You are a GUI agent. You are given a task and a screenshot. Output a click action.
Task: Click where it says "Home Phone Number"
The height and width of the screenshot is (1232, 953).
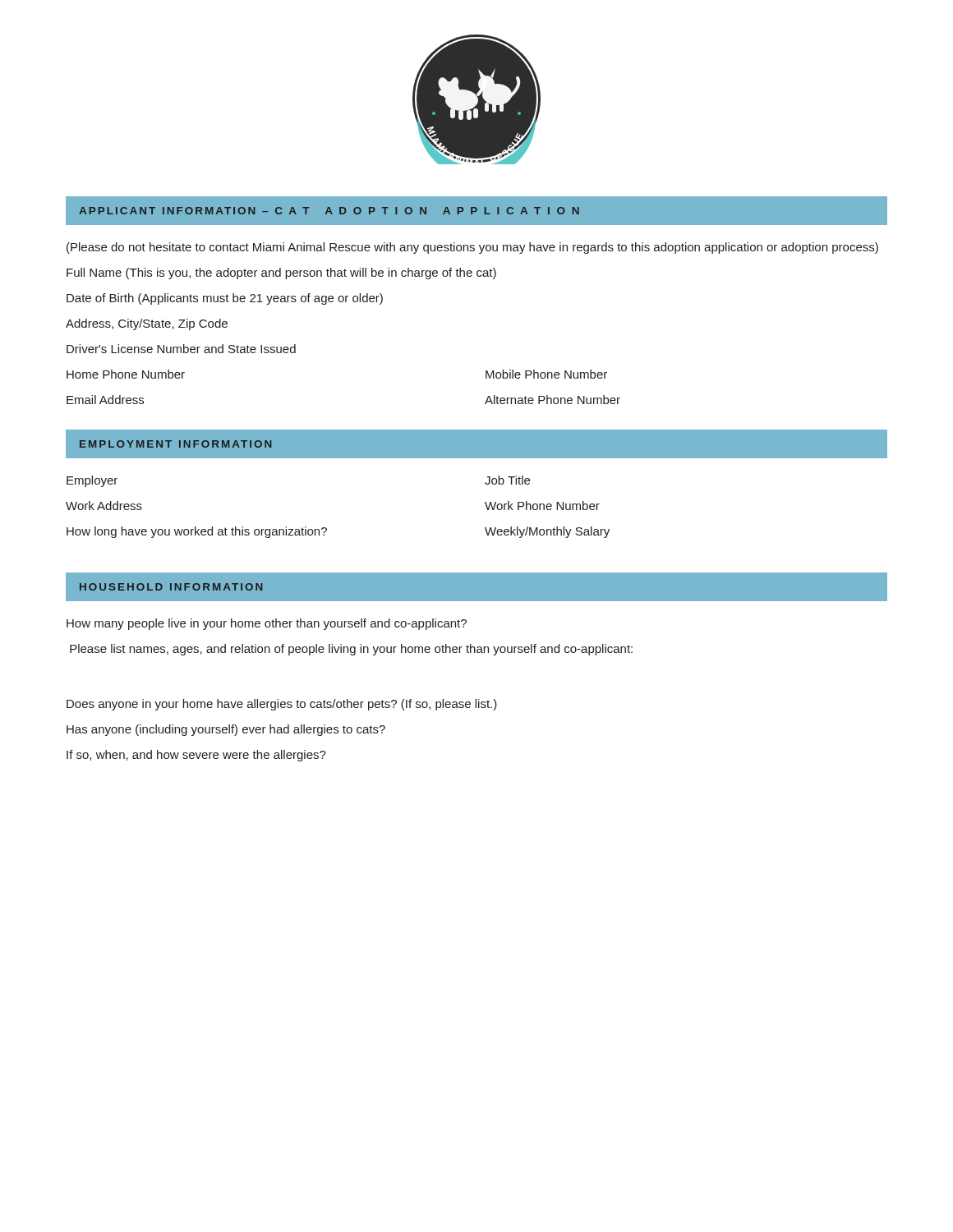pos(125,374)
